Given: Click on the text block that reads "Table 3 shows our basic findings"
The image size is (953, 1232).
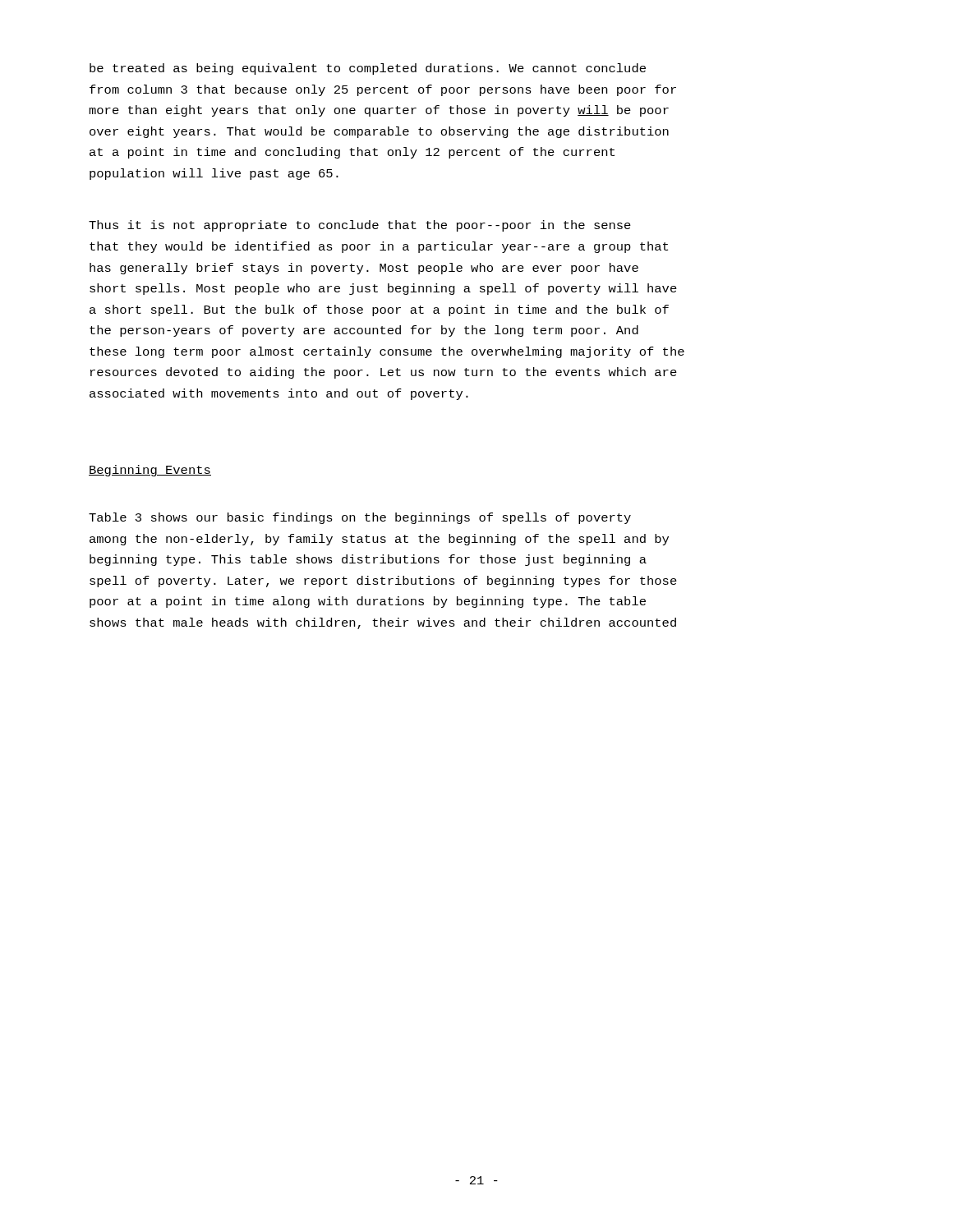Looking at the screenshot, I should tap(484, 571).
